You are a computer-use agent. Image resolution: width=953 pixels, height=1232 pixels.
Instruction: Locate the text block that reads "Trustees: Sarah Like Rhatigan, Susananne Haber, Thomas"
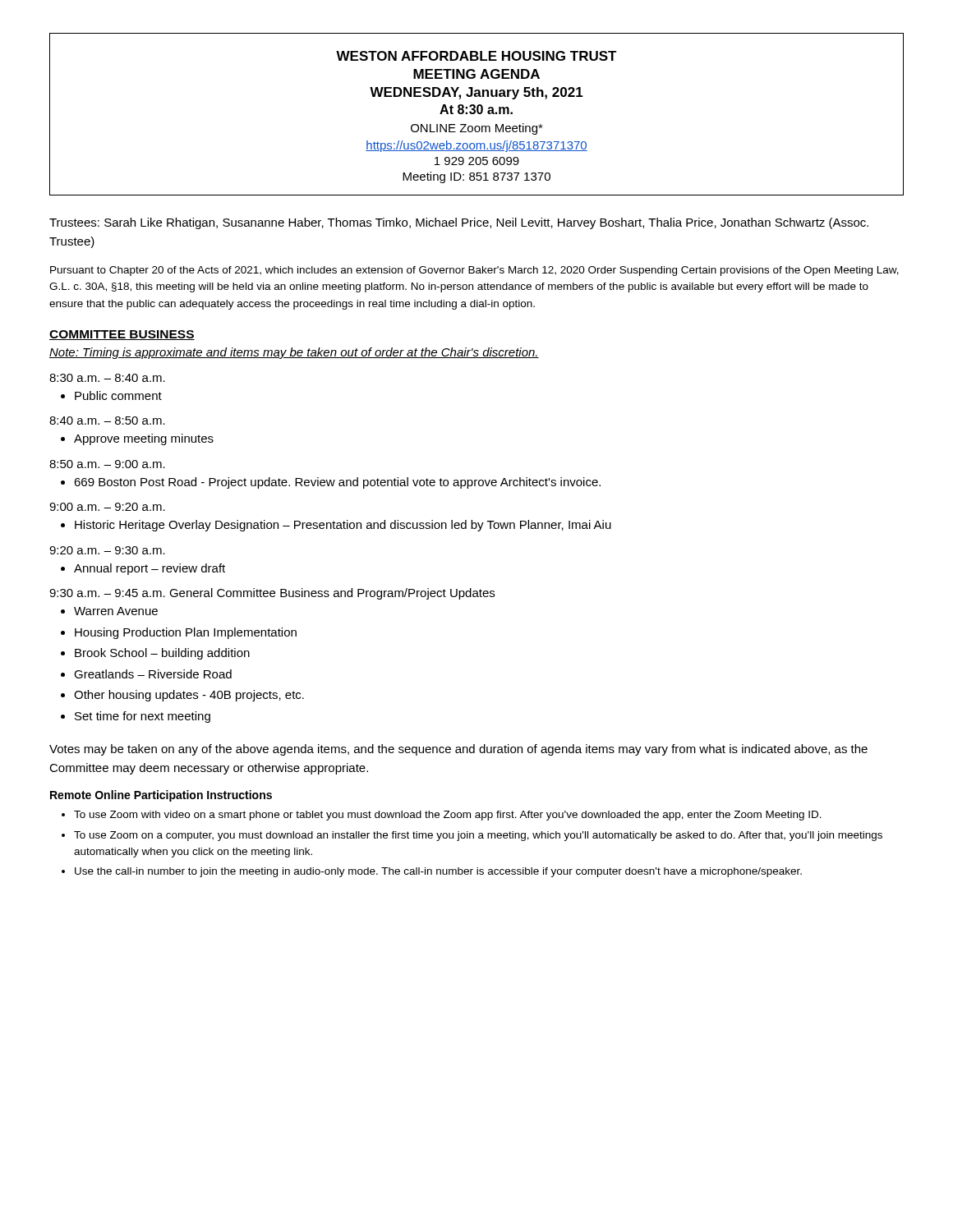[459, 231]
